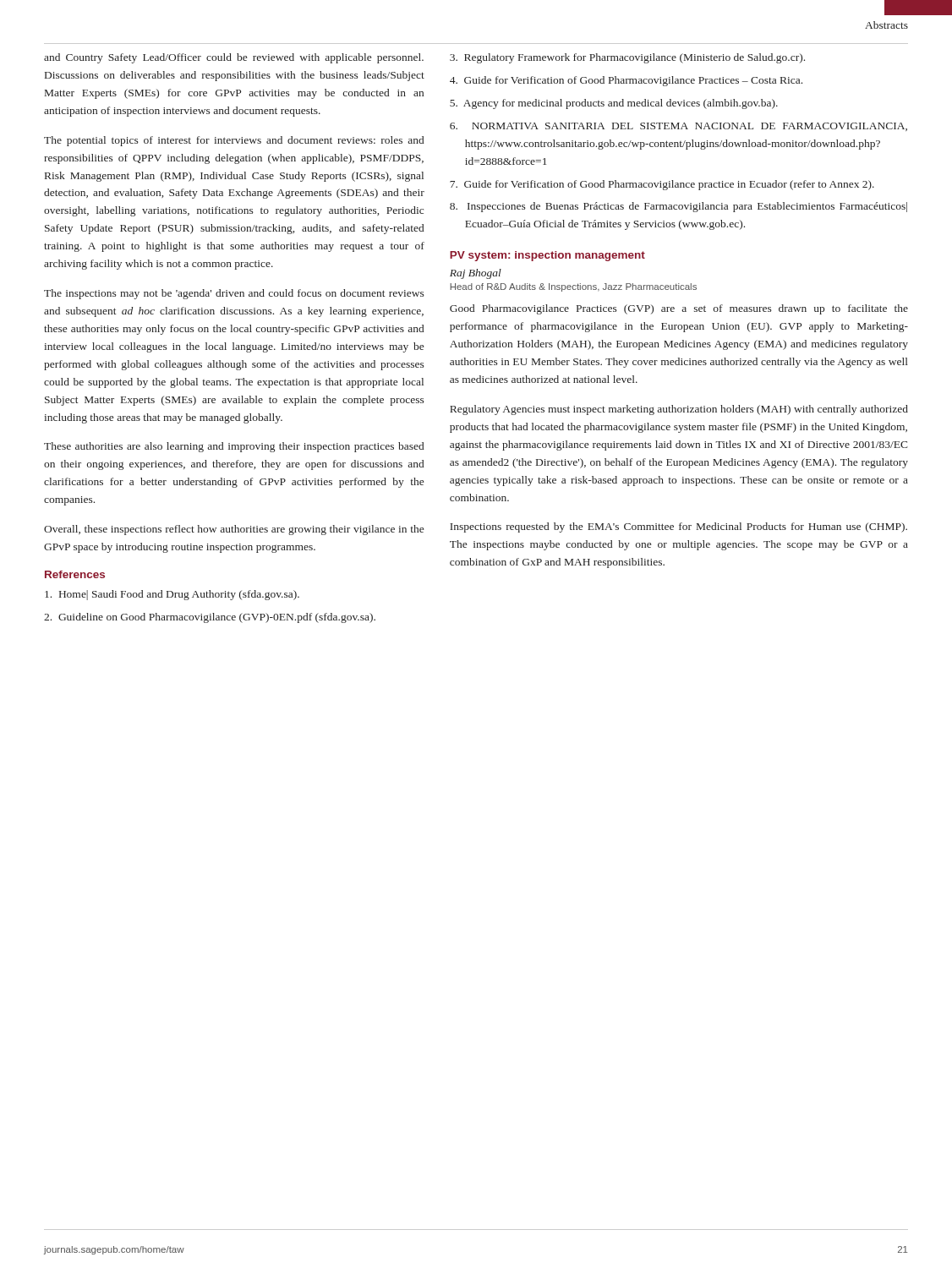Point to the text starting "Home| Saudi Food and Drug"
The image size is (952, 1268).
click(172, 594)
